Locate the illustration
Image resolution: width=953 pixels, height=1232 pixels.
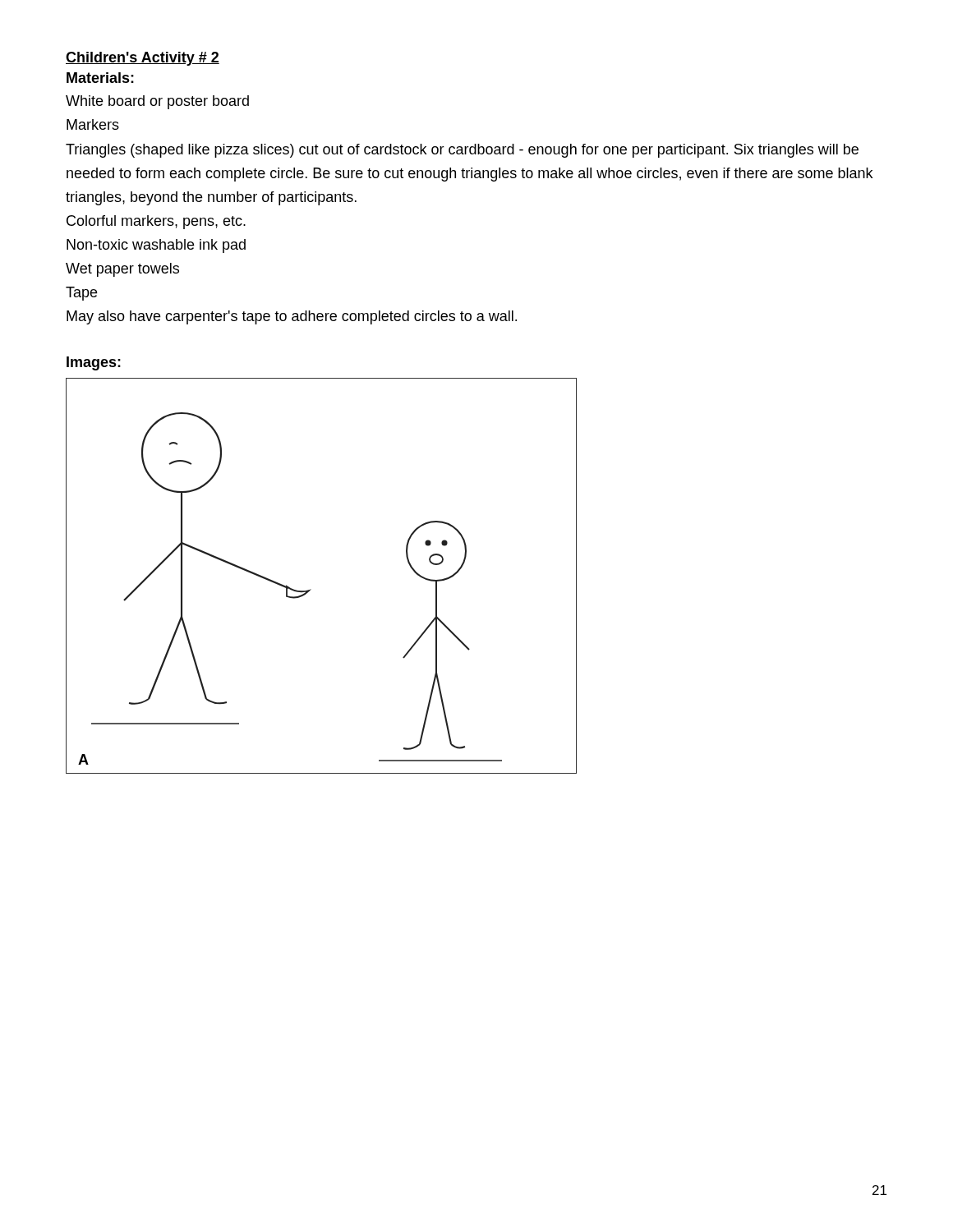pos(321,576)
